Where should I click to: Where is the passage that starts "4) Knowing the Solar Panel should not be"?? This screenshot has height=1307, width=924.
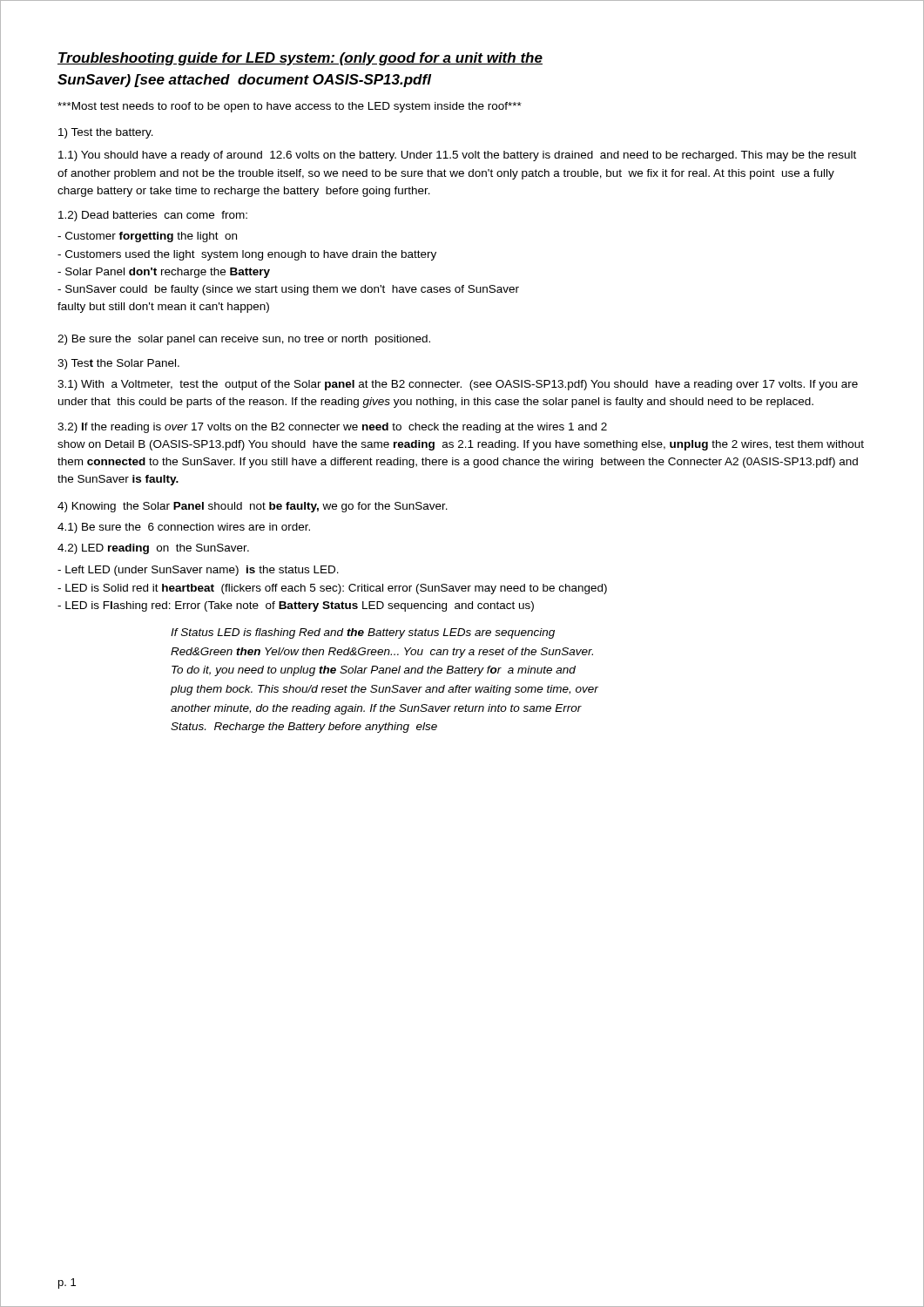point(253,506)
